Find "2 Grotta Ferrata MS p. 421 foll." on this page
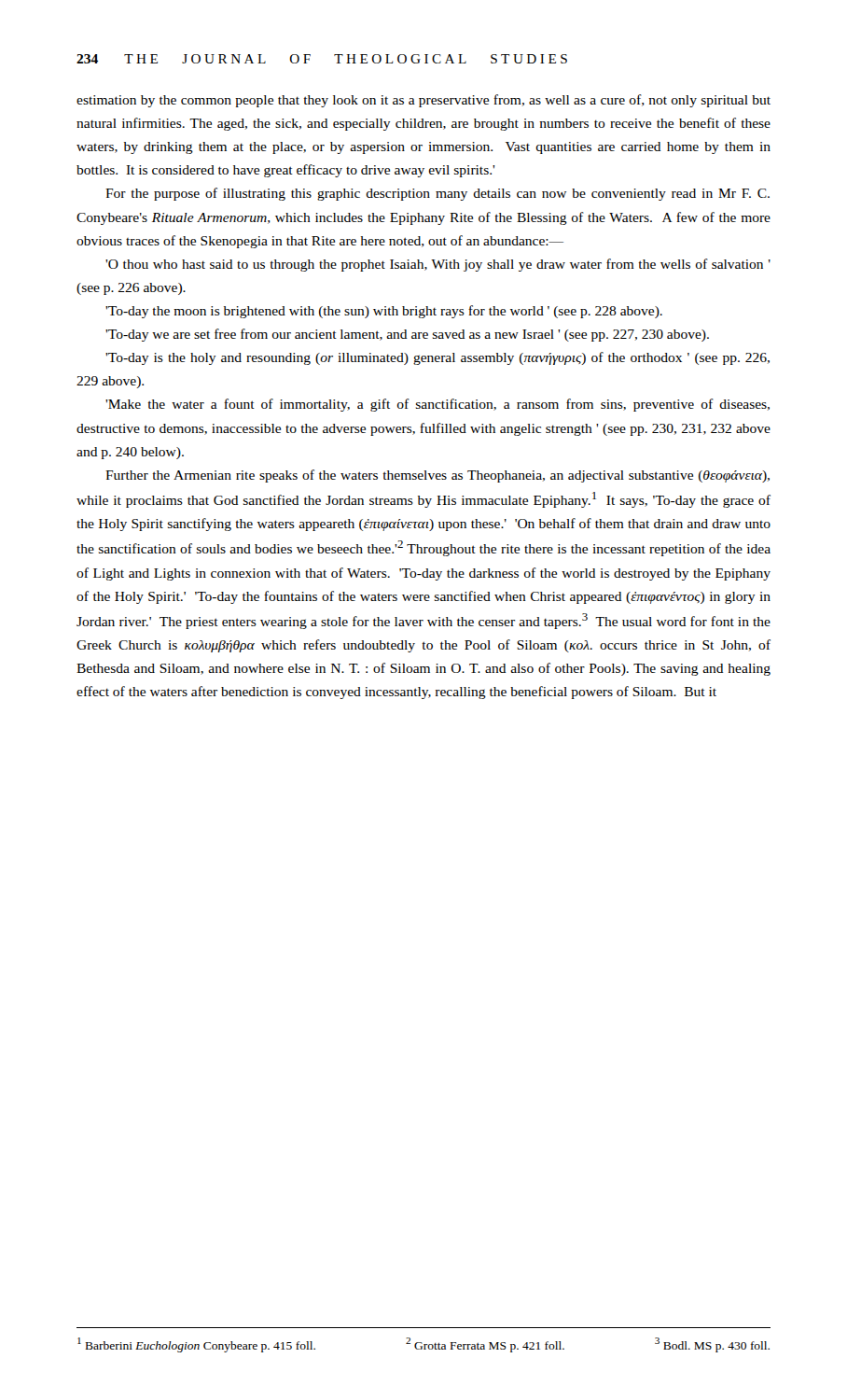The image size is (847, 1400). pos(485,1343)
